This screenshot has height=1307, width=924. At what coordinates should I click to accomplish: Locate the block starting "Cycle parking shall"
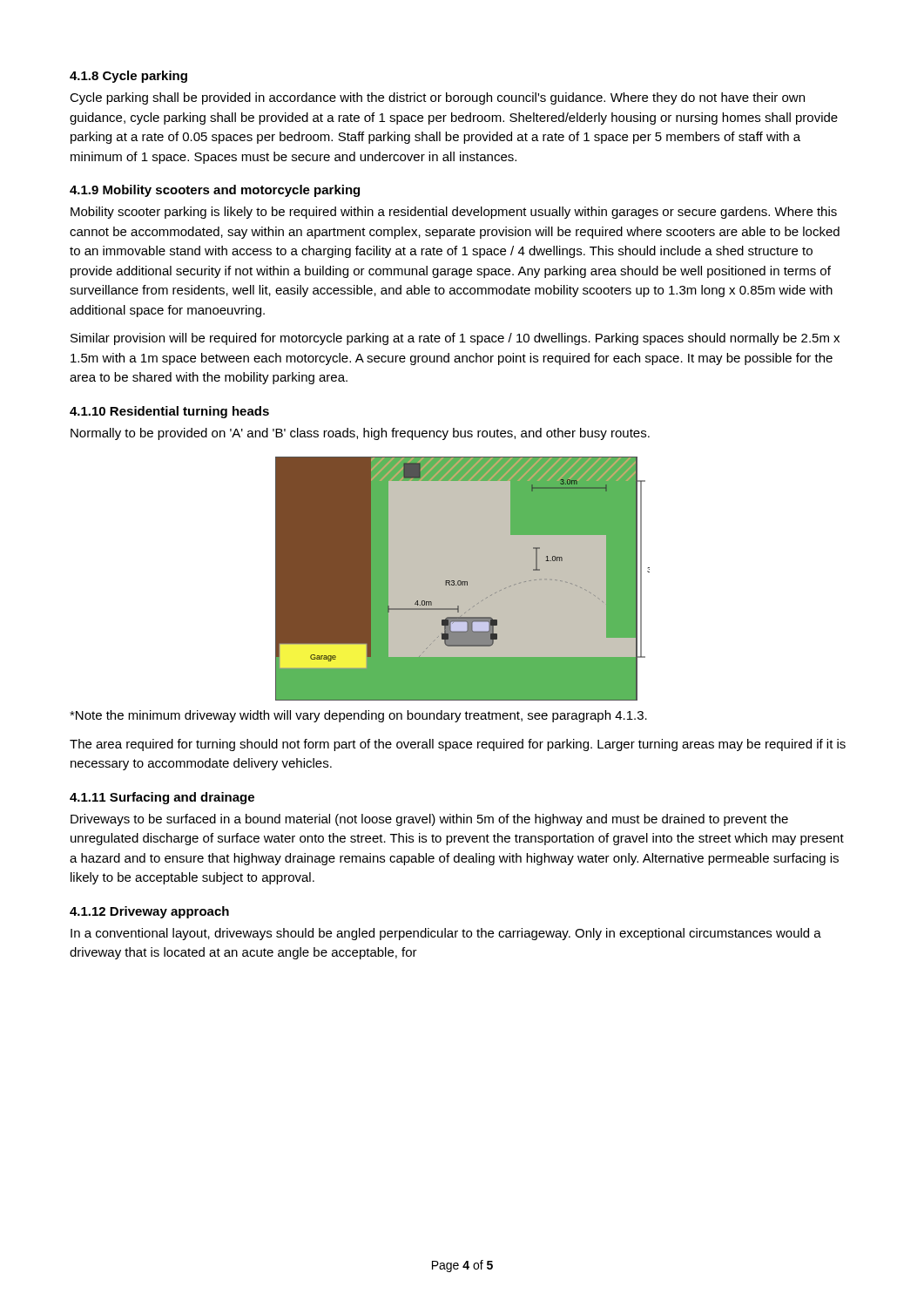pos(454,127)
